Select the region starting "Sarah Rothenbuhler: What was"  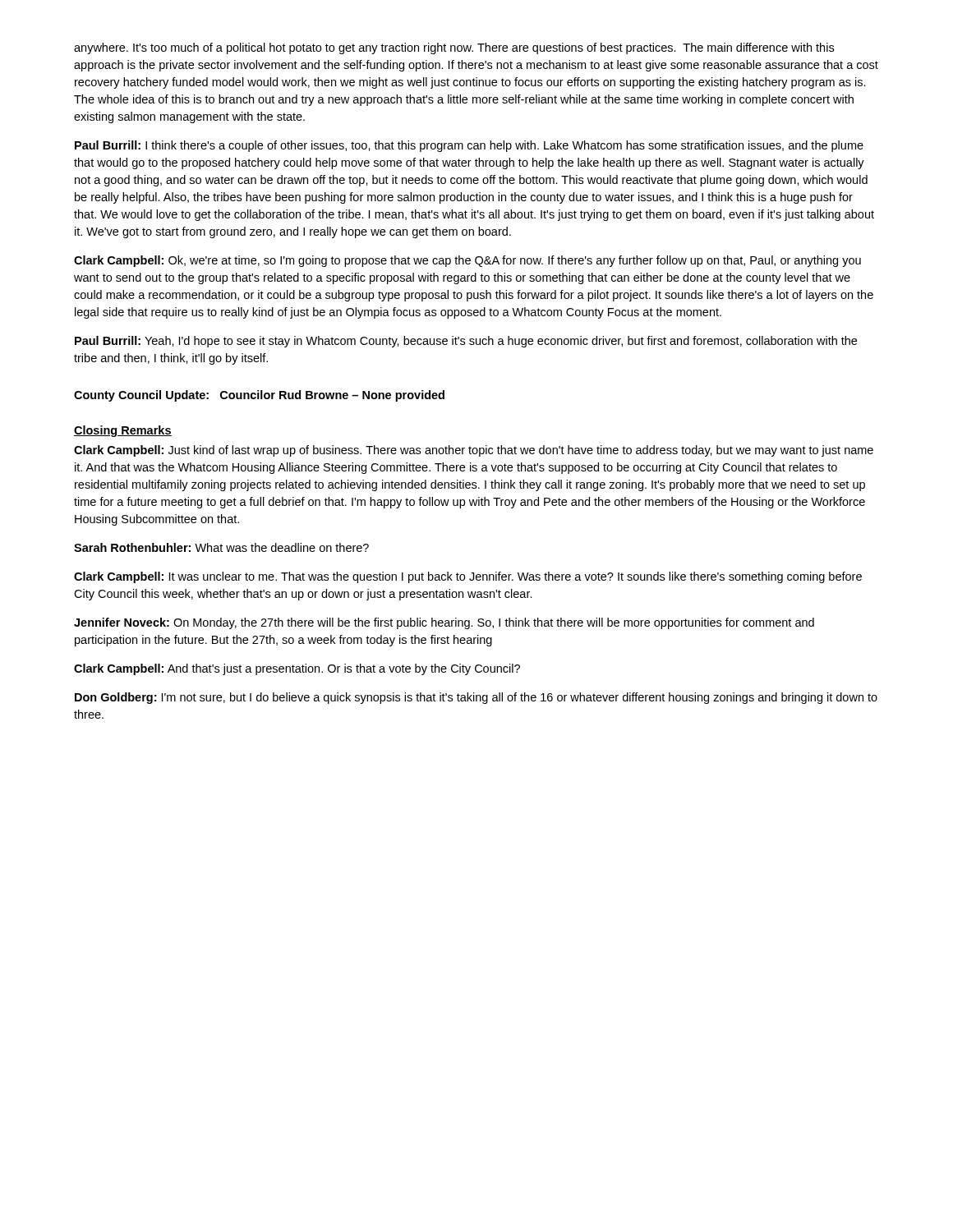tap(222, 548)
